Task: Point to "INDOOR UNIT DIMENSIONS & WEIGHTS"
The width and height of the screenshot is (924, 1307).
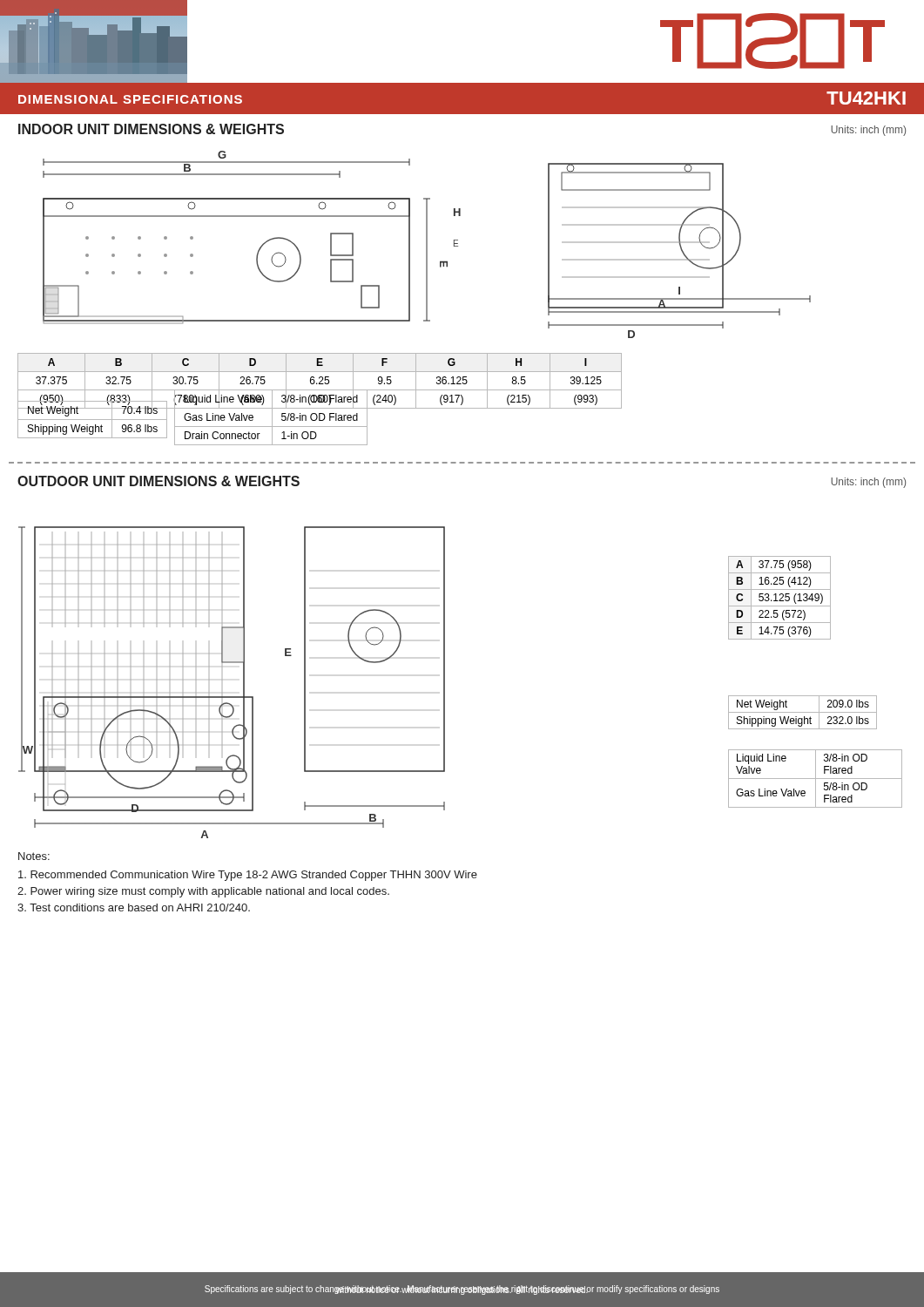Action: pyautogui.click(x=151, y=129)
